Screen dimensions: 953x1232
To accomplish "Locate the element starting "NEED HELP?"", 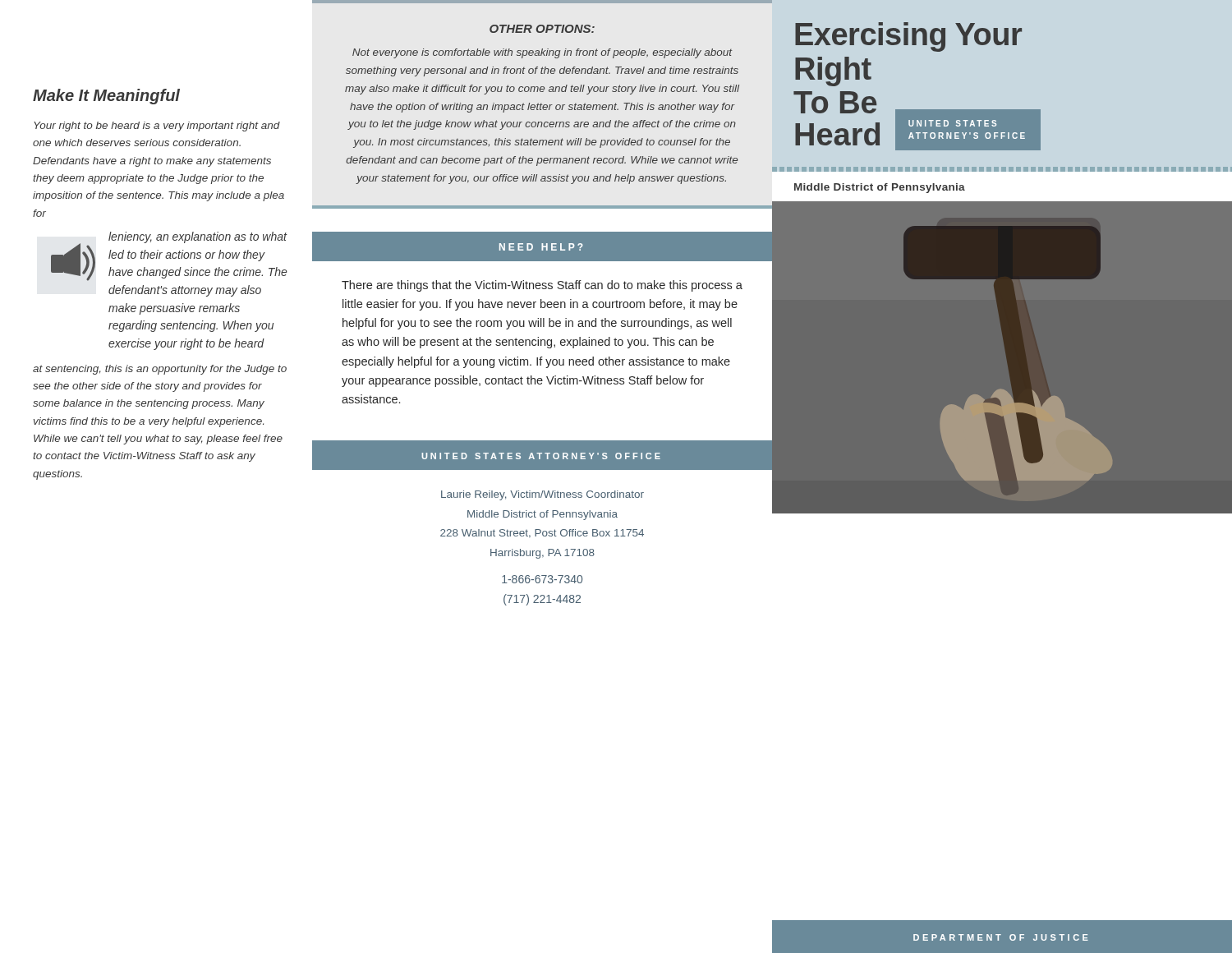I will [x=542, y=247].
